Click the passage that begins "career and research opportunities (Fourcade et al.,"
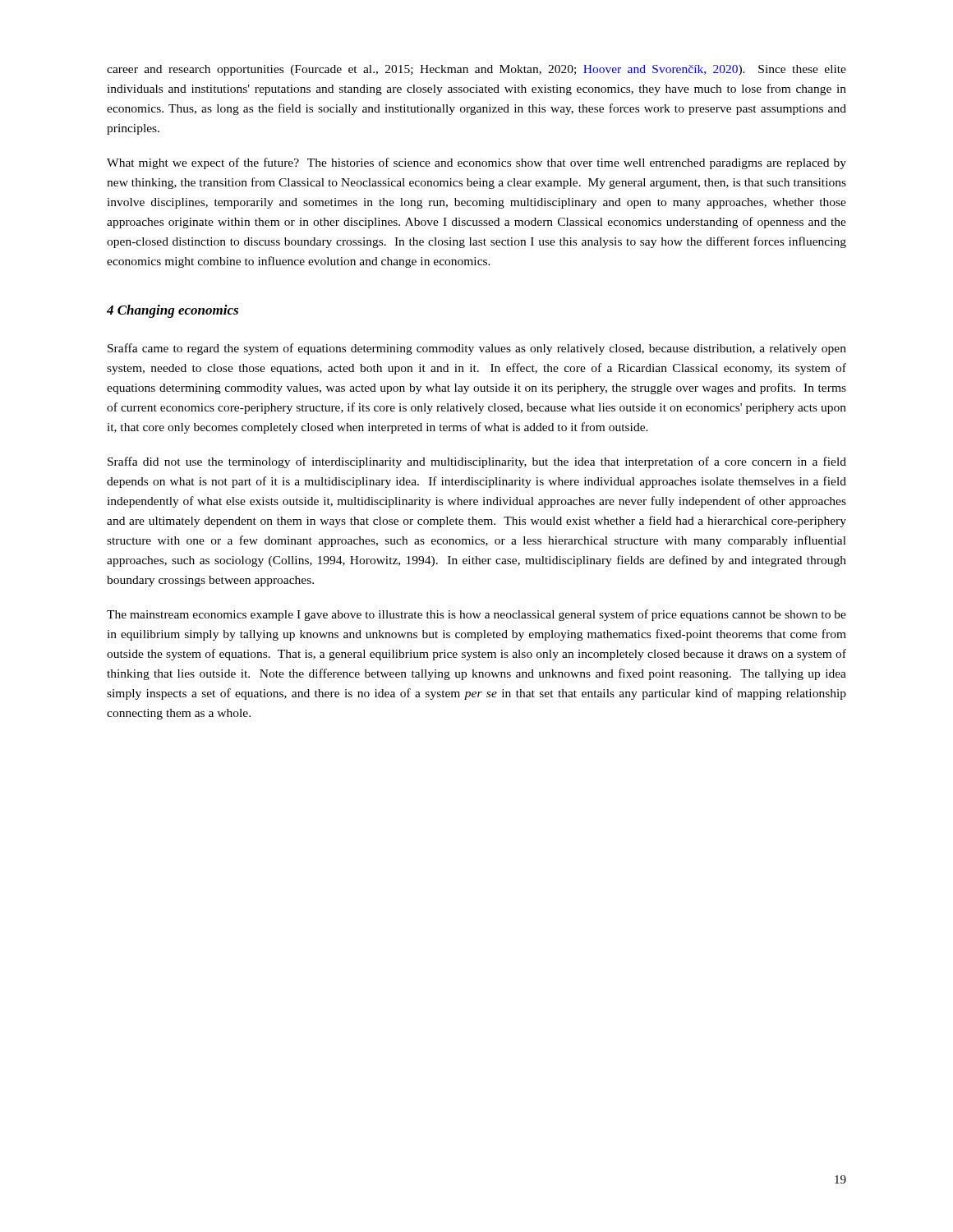The image size is (953, 1232). [x=476, y=98]
